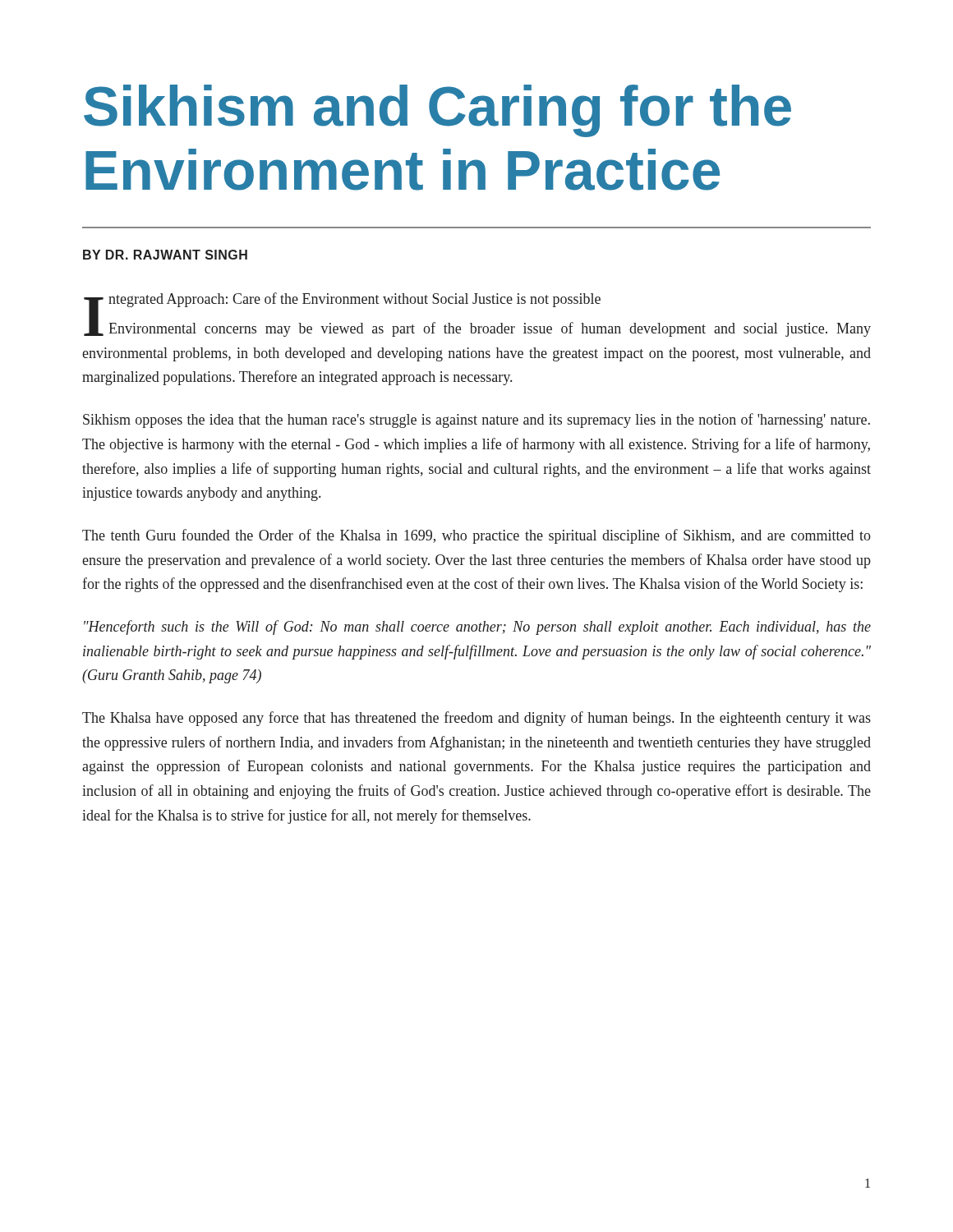This screenshot has height=1232, width=953.
Task: Click the passage that begins "The Khalsa have opposed any force that has"
Action: 476,767
